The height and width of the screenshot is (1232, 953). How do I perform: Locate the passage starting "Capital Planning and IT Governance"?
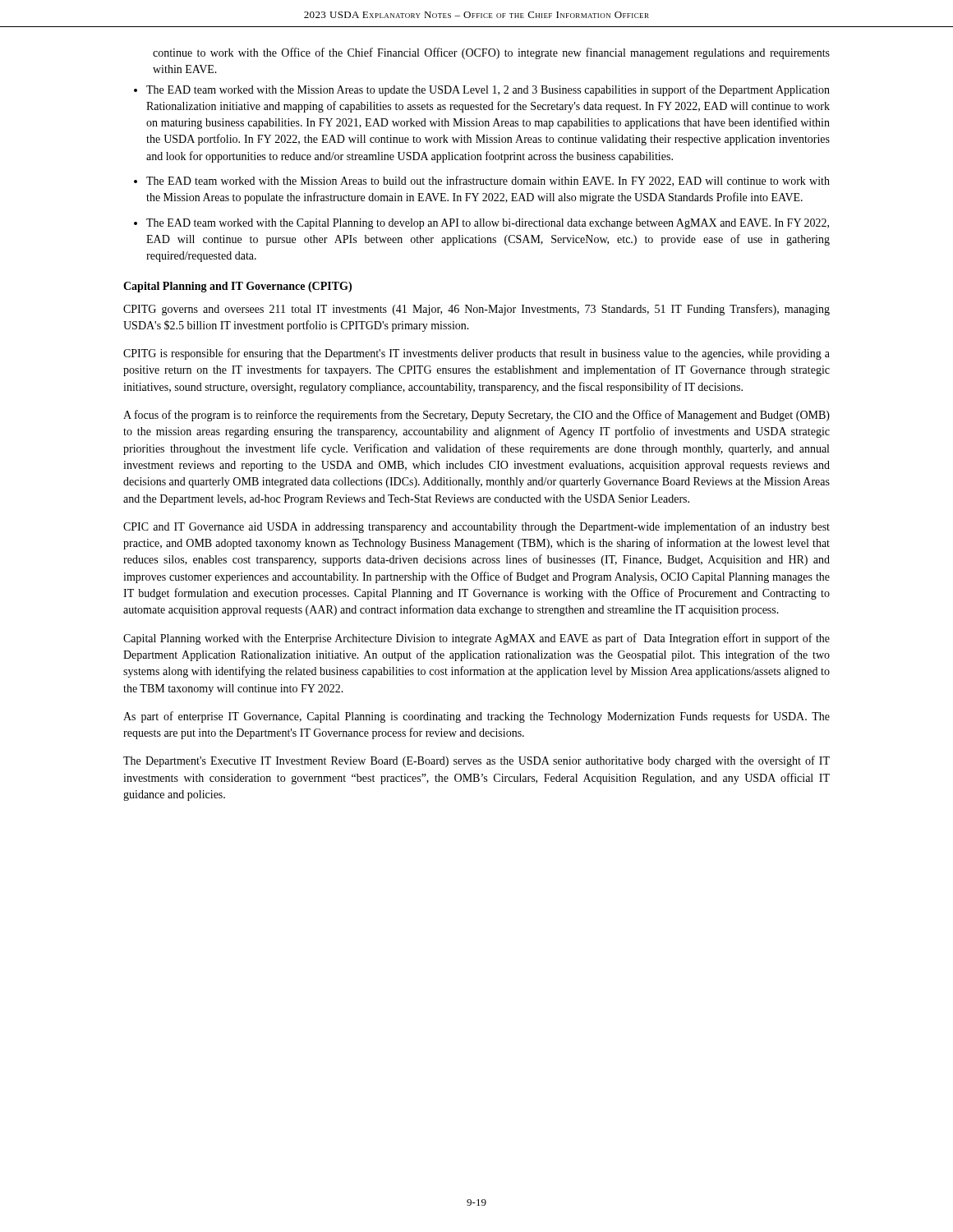238,286
